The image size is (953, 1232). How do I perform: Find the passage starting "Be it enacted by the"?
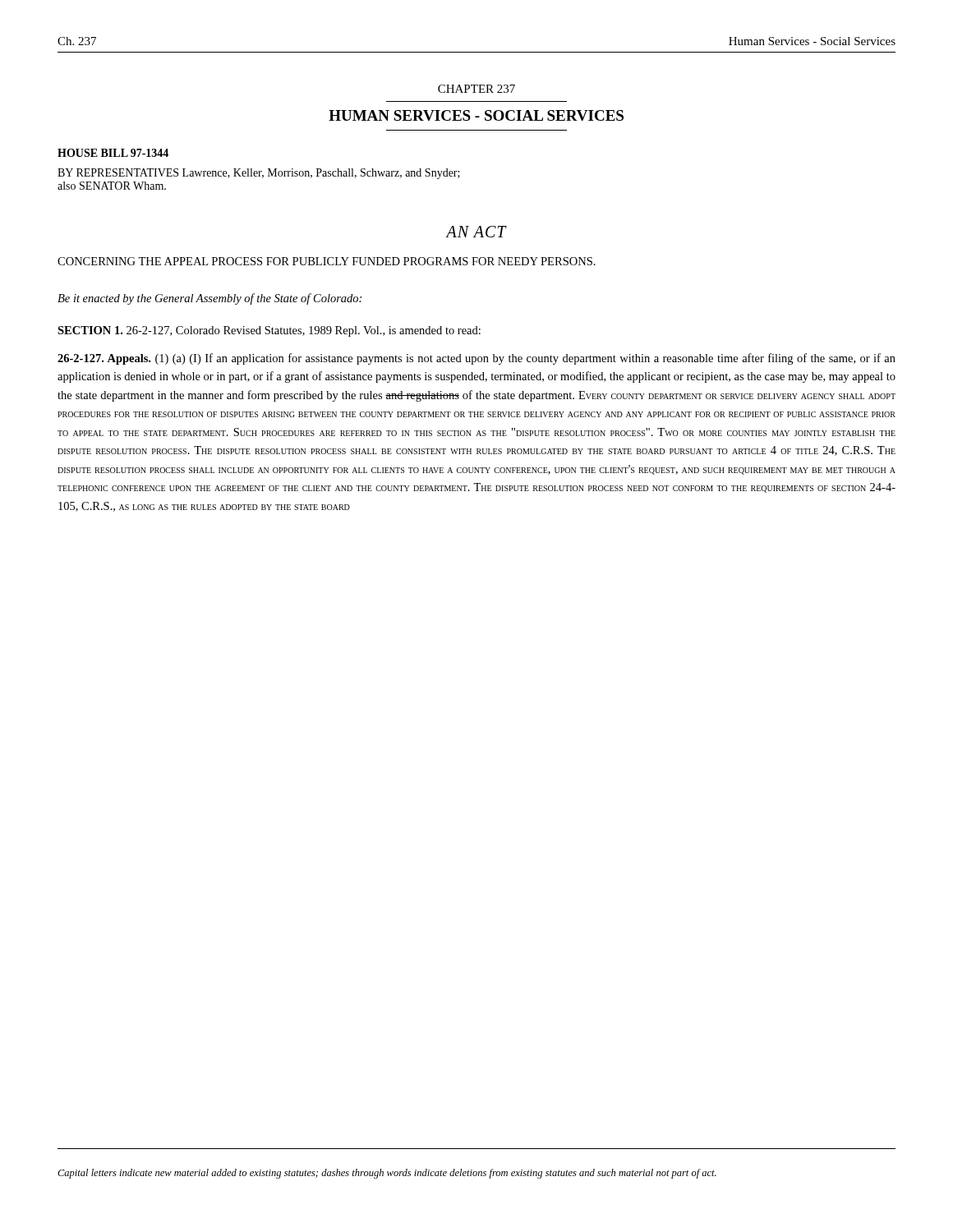(x=210, y=298)
